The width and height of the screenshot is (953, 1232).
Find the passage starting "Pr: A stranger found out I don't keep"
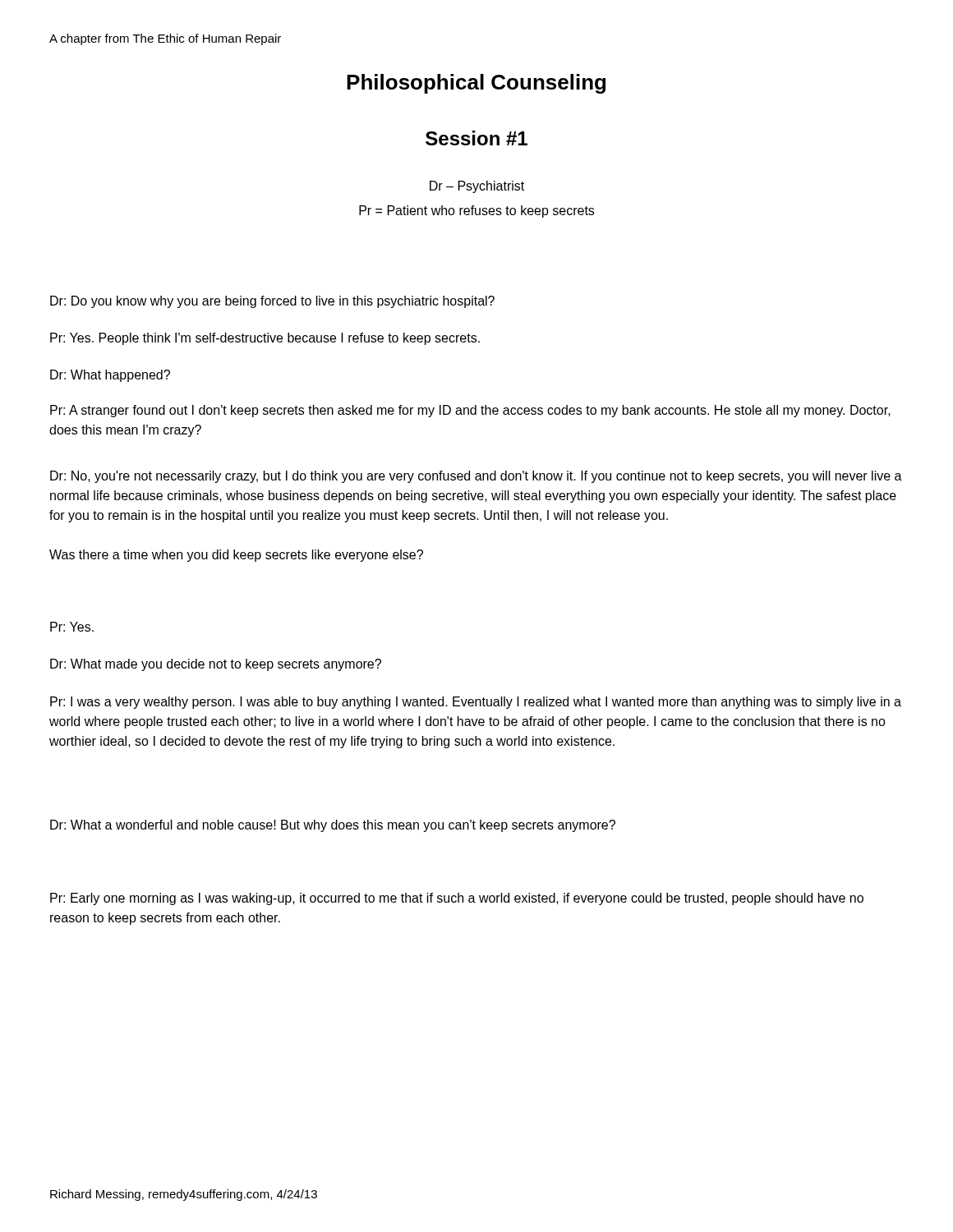[x=470, y=420]
